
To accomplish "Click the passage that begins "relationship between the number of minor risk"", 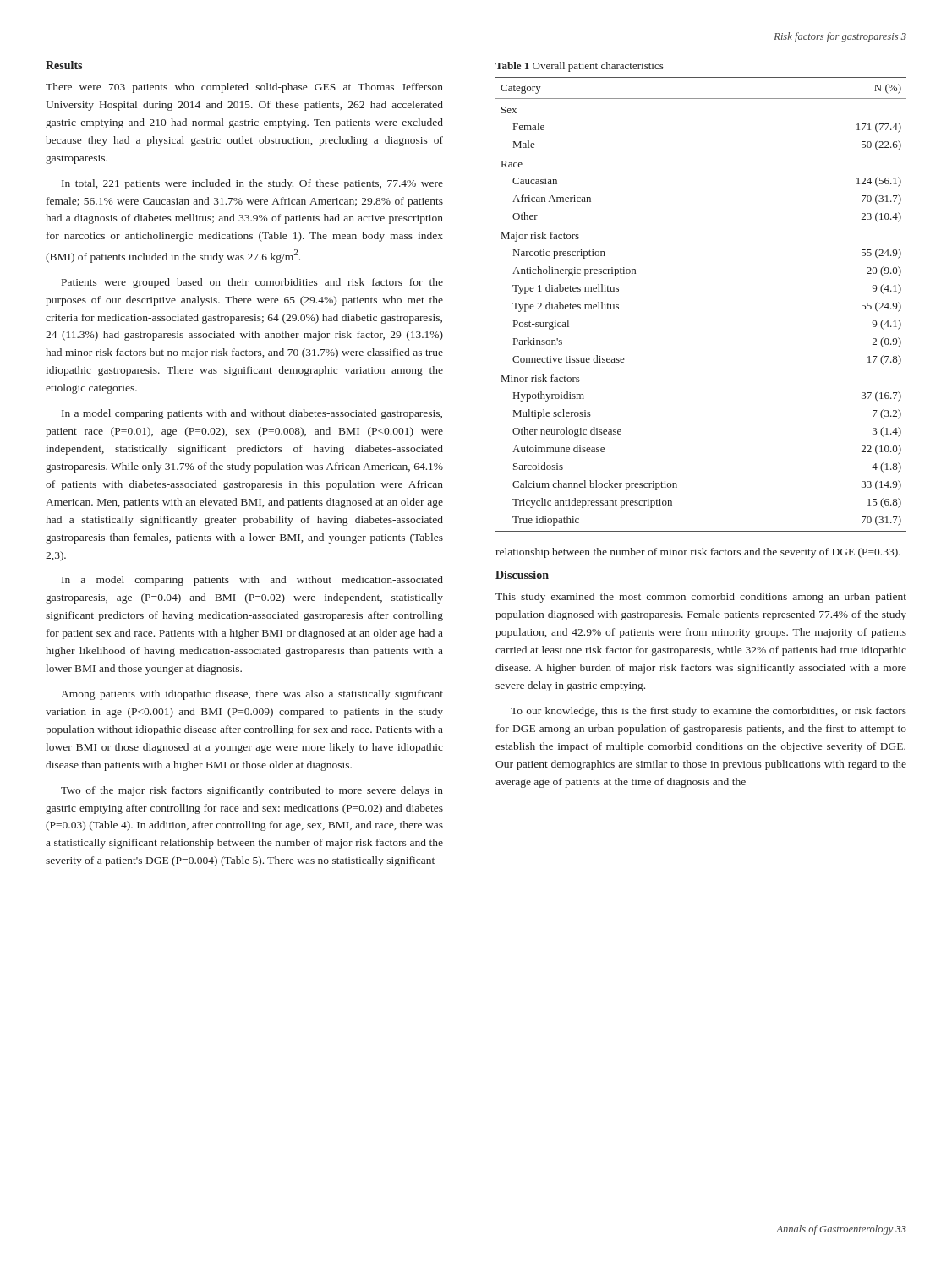I will (701, 552).
